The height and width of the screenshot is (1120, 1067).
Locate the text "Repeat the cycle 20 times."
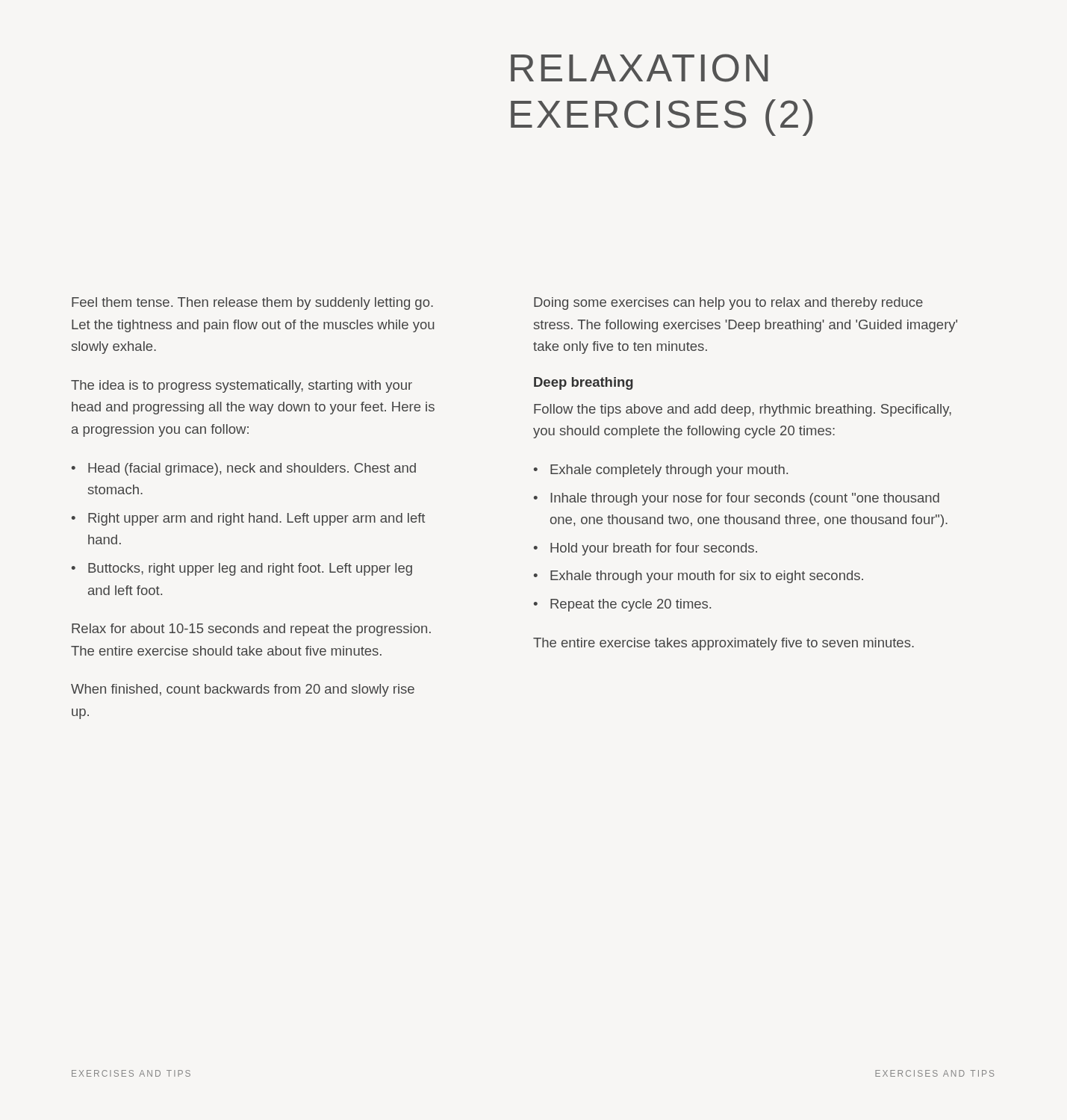[x=631, y=604]
